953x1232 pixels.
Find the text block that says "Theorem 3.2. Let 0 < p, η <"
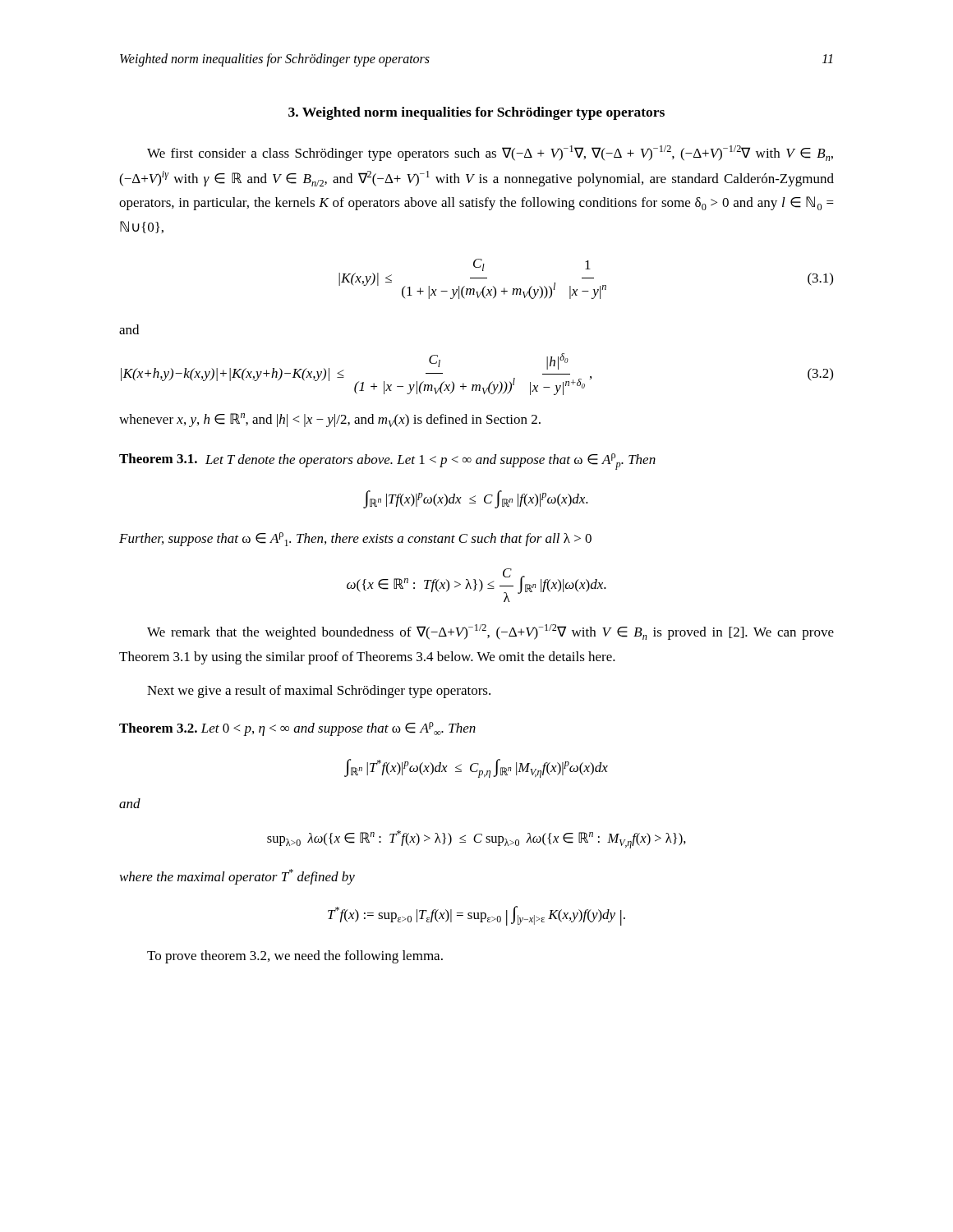click(297, 728)
